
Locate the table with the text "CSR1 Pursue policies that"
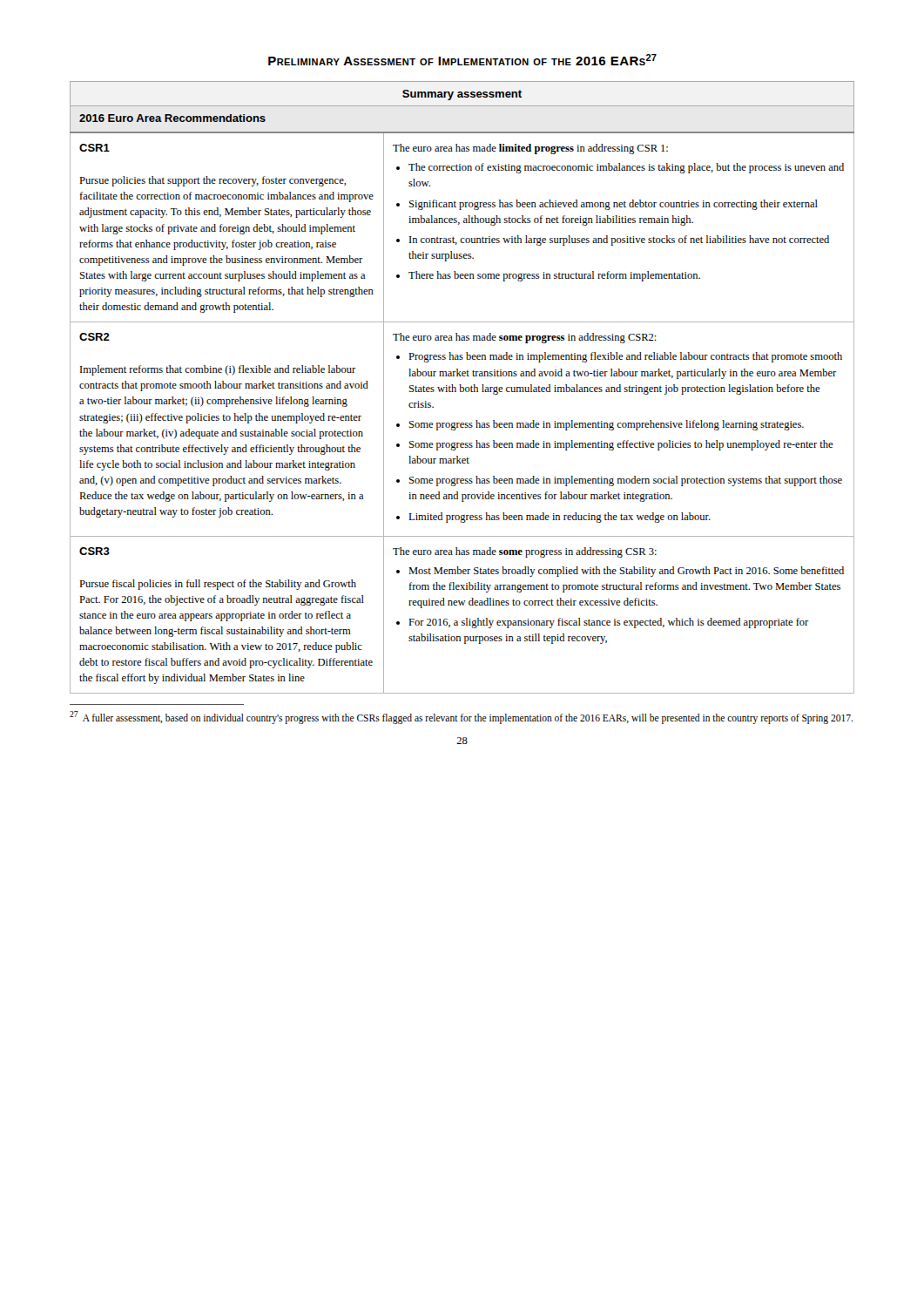pyautogui.click(x=462, y=388)
